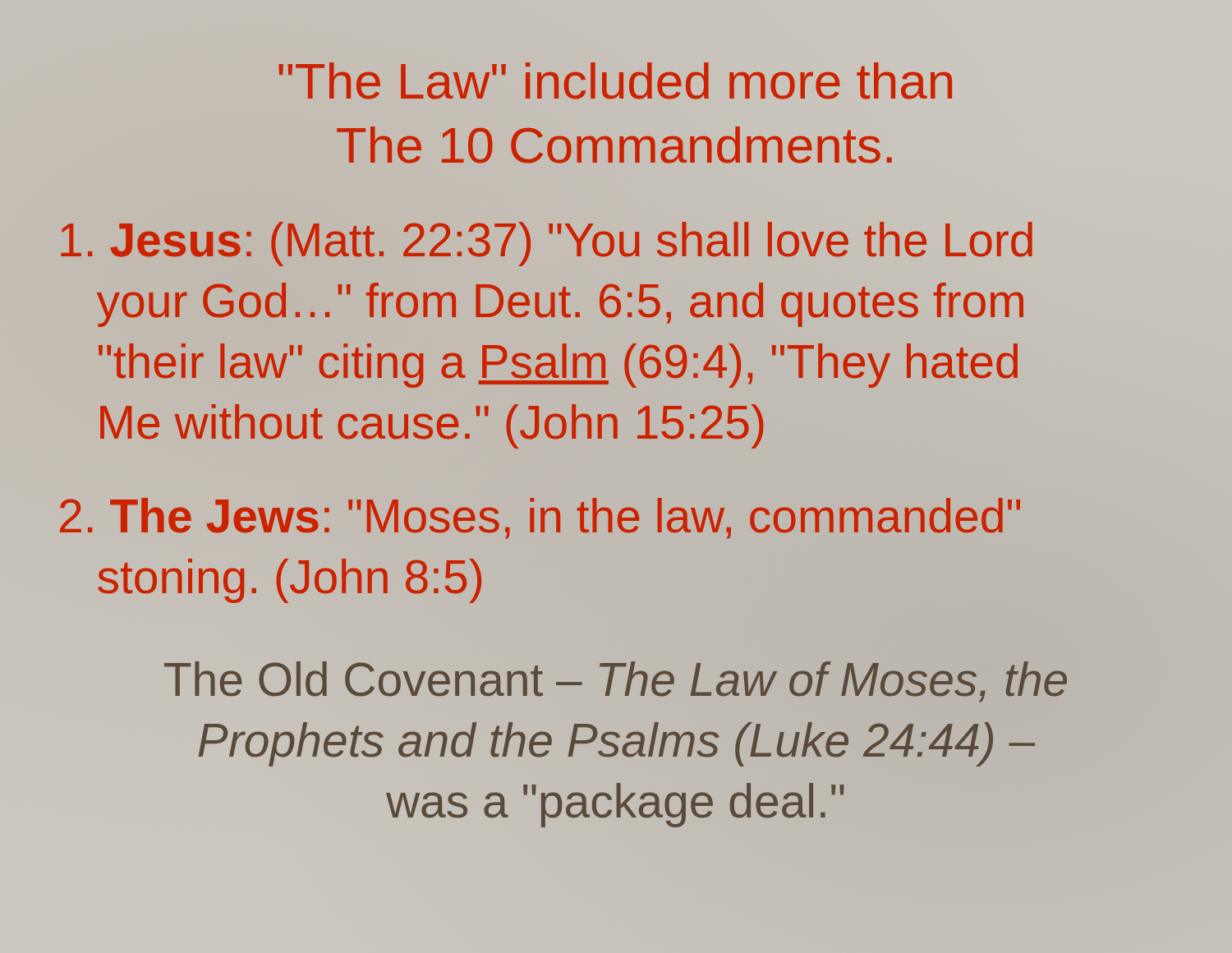
Task: Point to the title beginning ""The Law" included more thanThe"
Action: 616,113
